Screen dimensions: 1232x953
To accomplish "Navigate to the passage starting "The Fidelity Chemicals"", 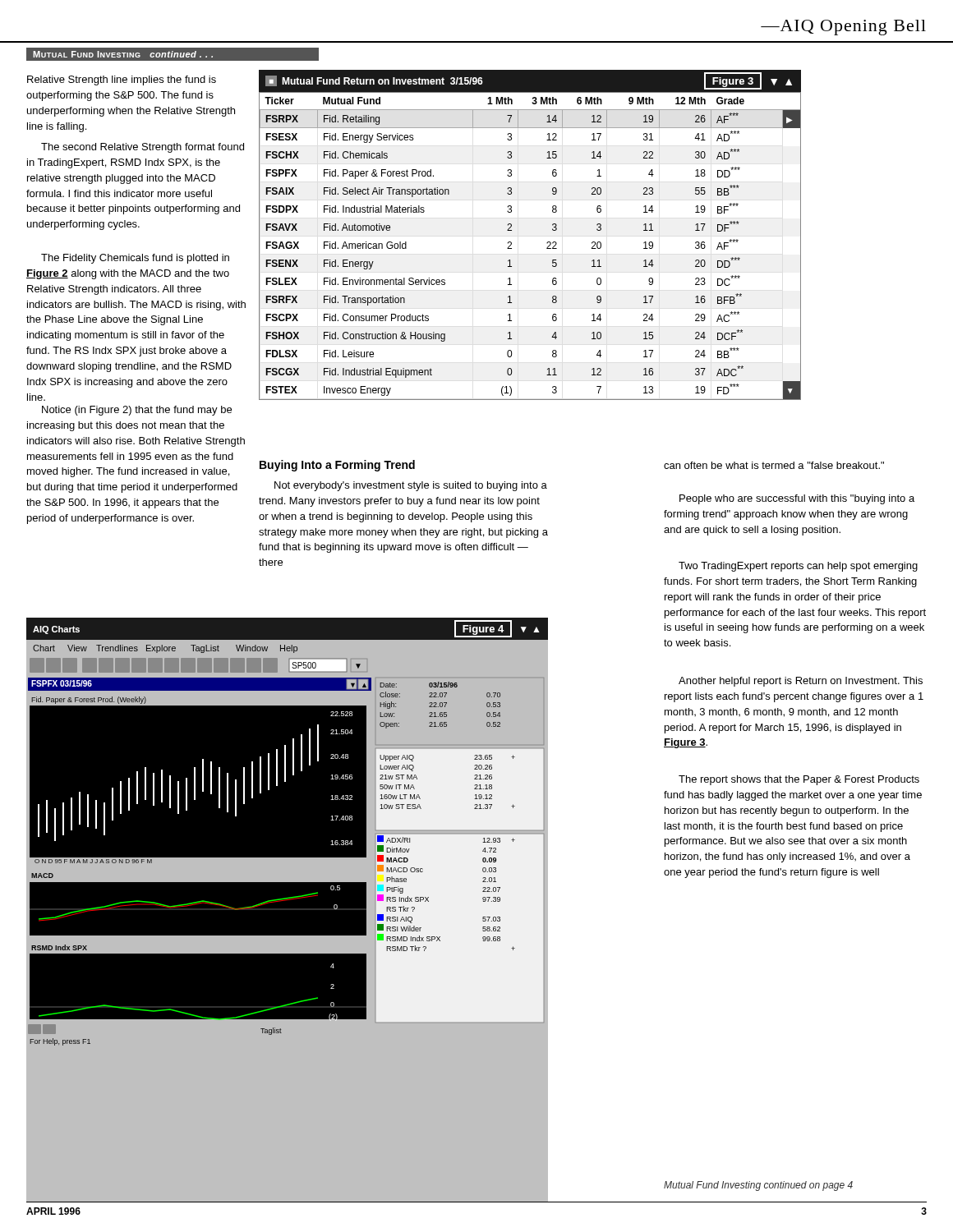I will click(137, 328).
